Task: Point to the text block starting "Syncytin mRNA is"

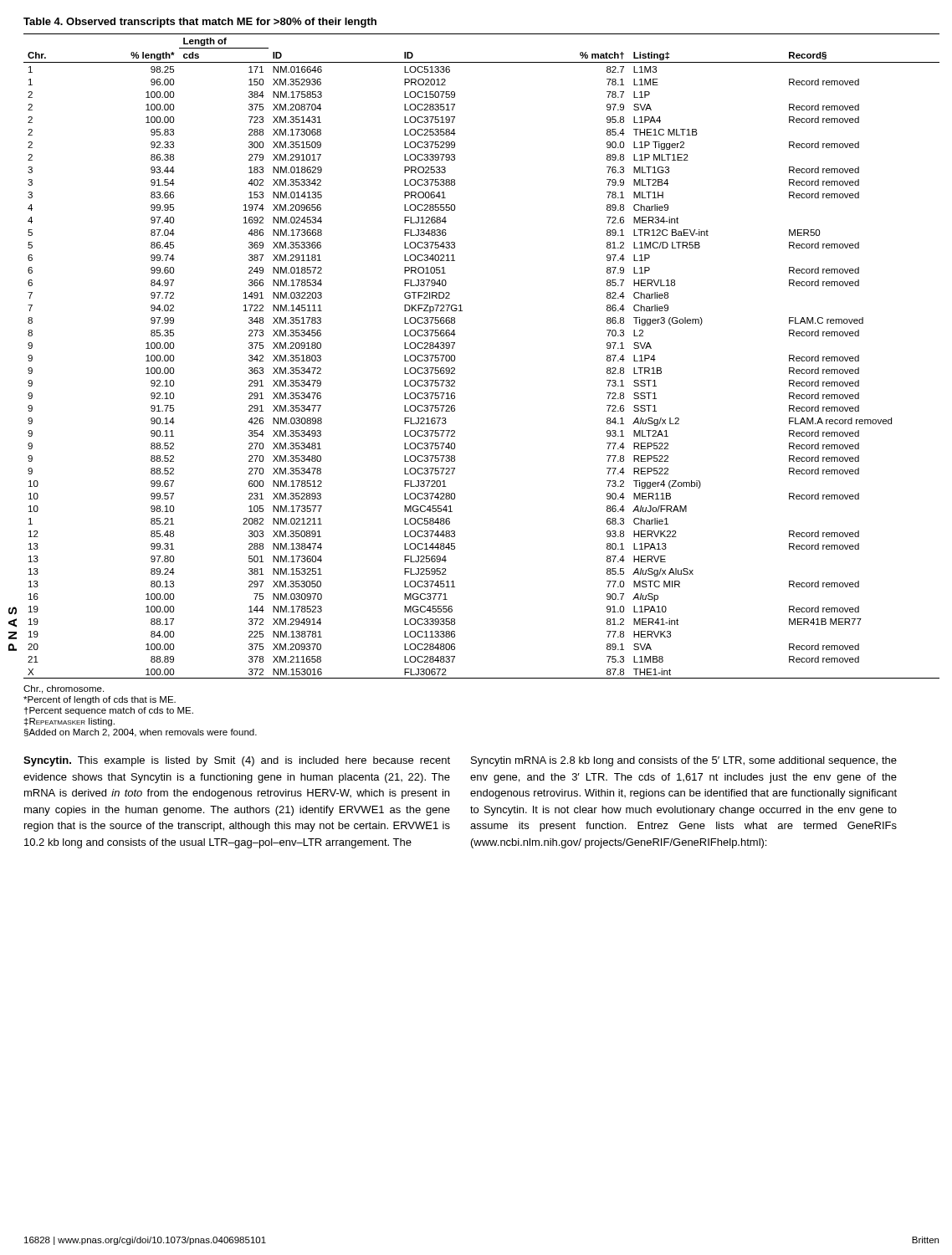Action: pyautogui.click(x=683, y=801)
